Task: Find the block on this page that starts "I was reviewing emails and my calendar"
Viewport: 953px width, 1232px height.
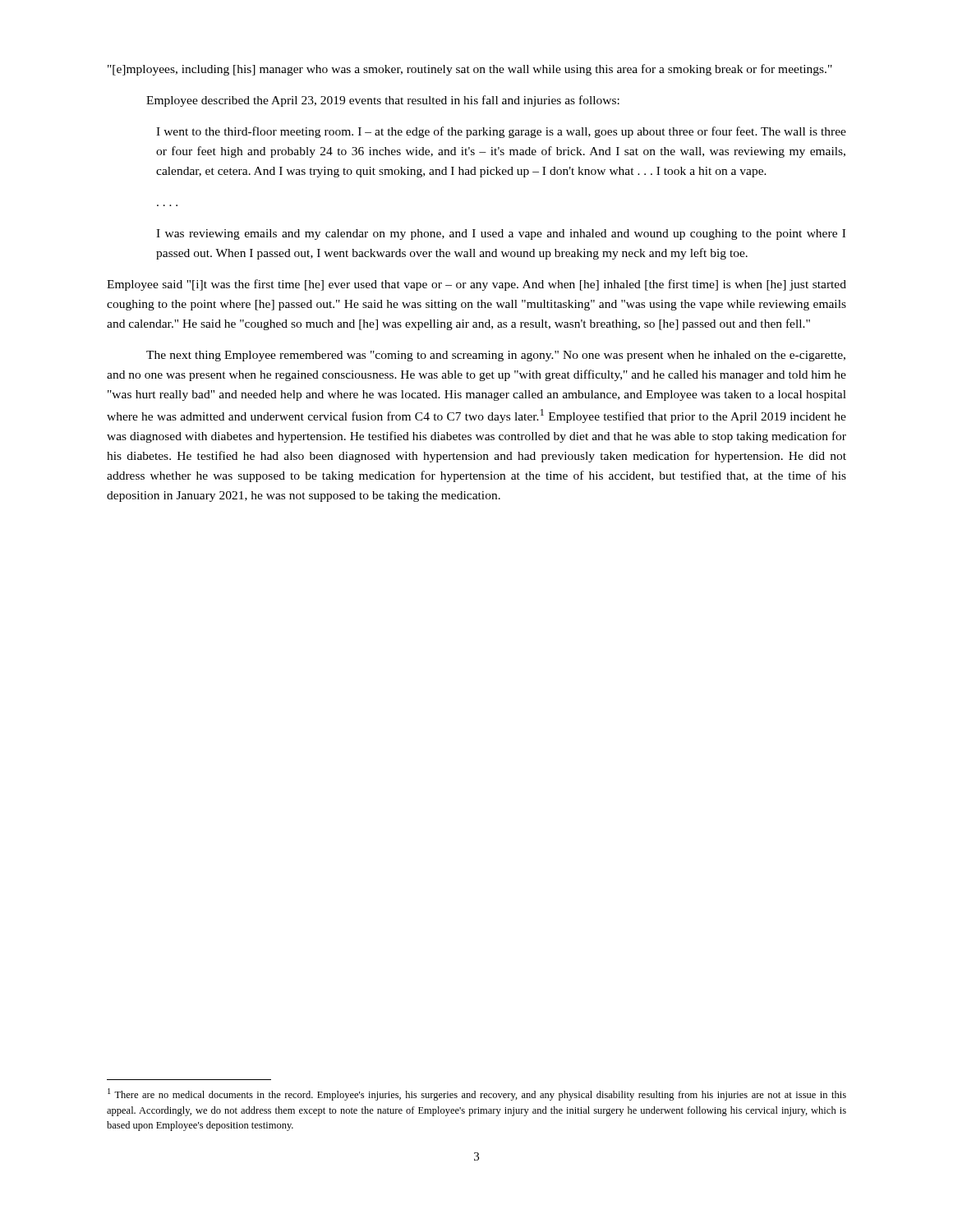Action: pyautogui.click(x=501, y=243)
